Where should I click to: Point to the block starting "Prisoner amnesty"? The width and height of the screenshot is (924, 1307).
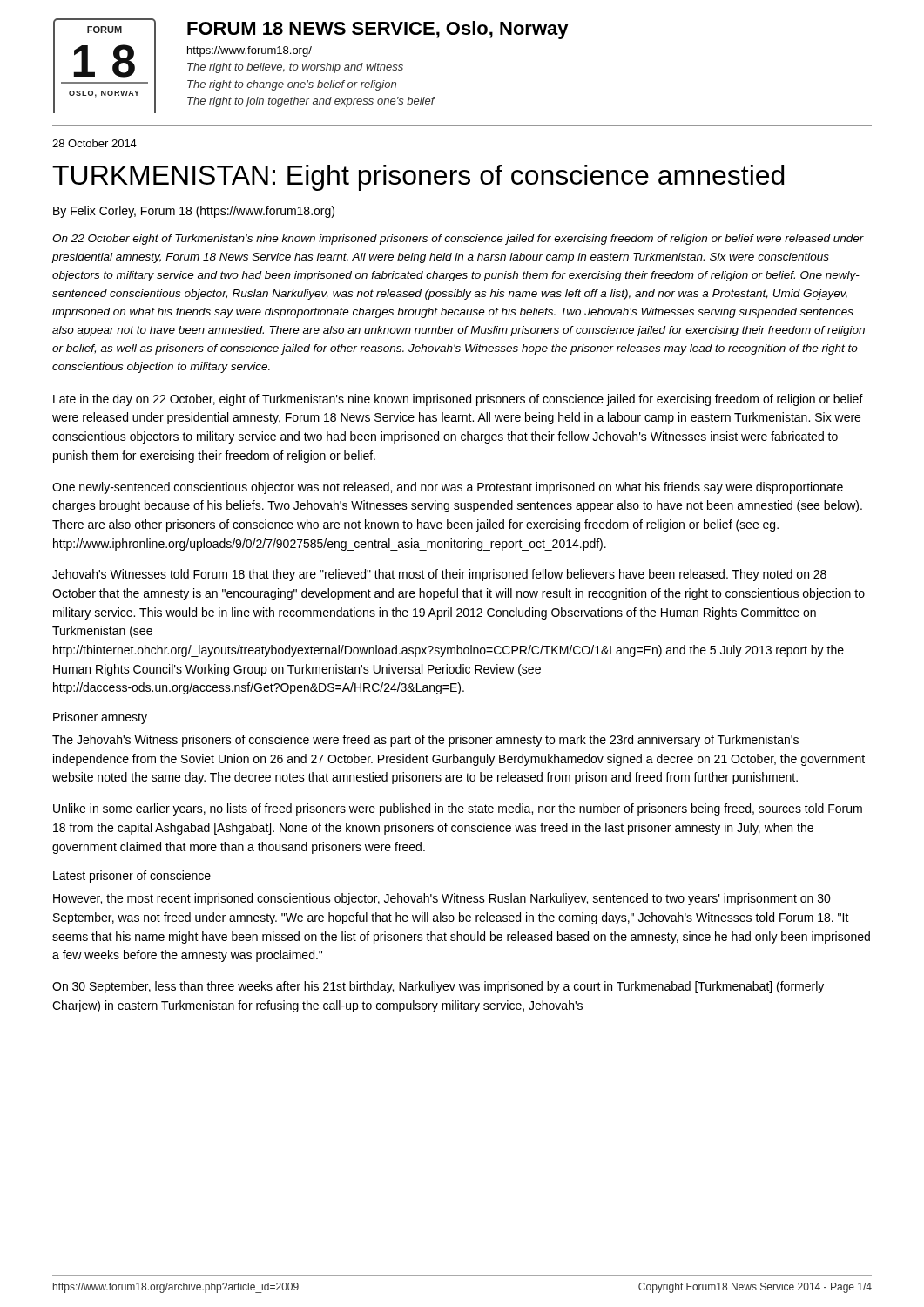(x=100, y=717)
